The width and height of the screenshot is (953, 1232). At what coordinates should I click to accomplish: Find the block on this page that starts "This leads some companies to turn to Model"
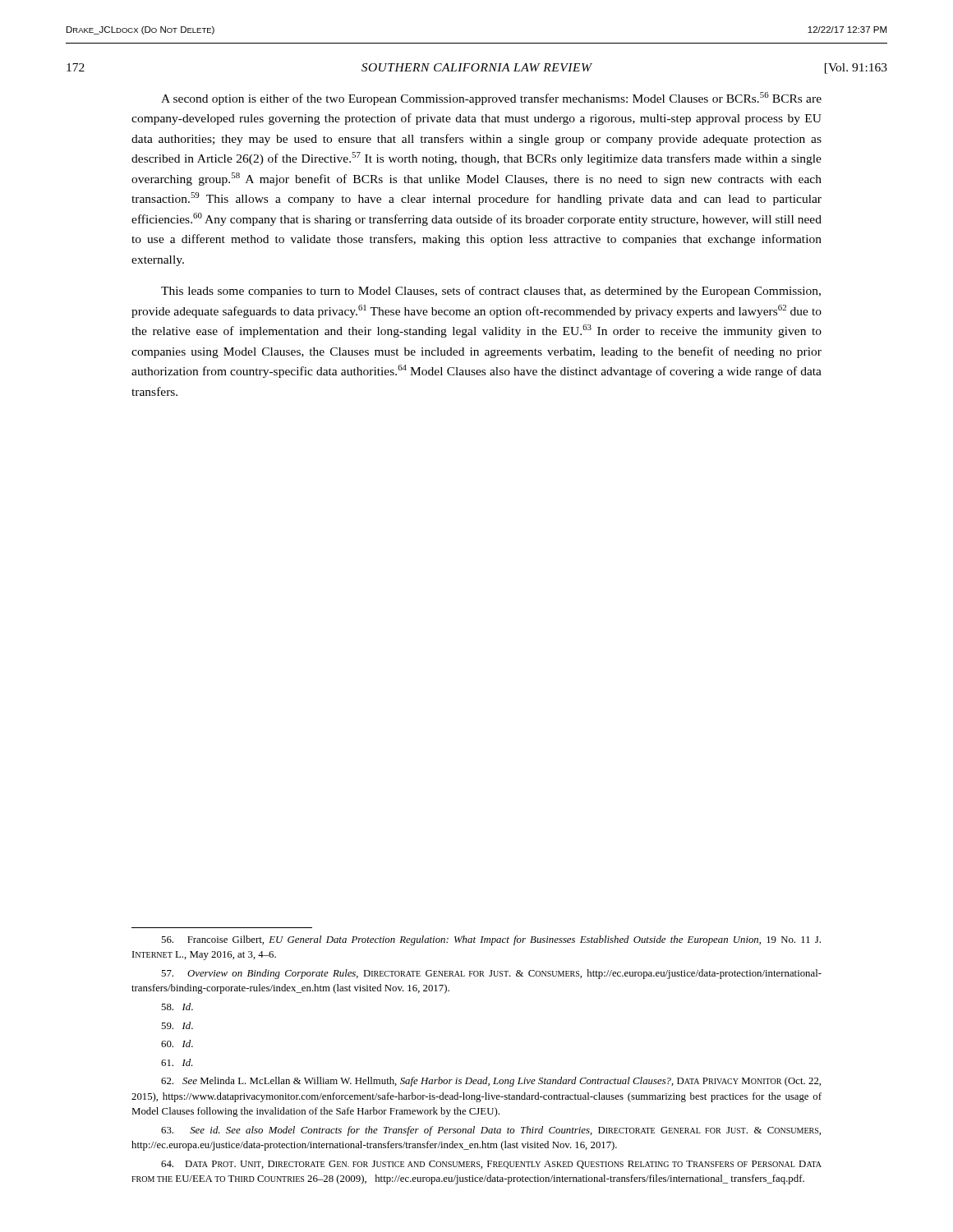pos(476,341)
